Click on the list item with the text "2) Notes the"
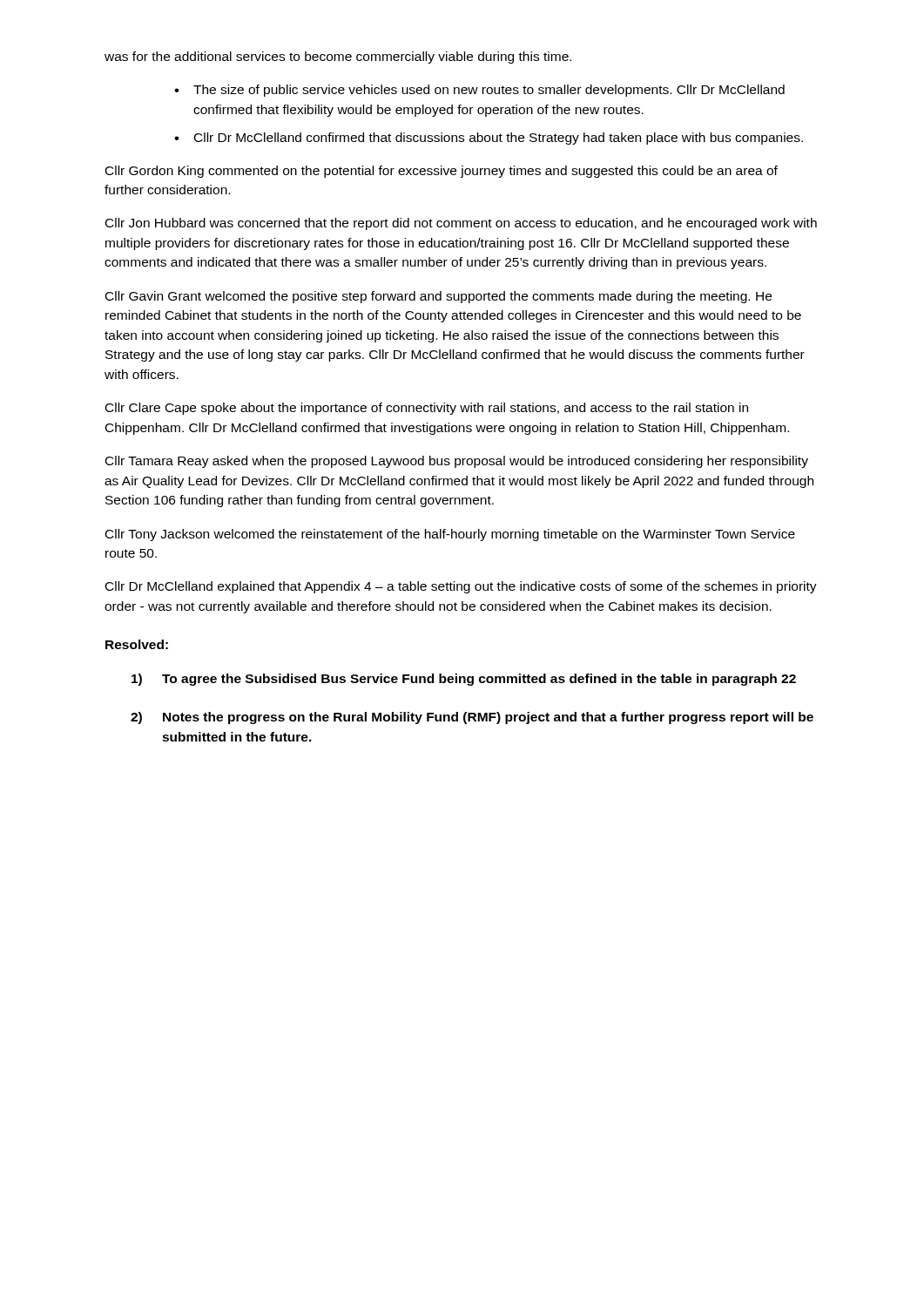 tap(475, 727)
